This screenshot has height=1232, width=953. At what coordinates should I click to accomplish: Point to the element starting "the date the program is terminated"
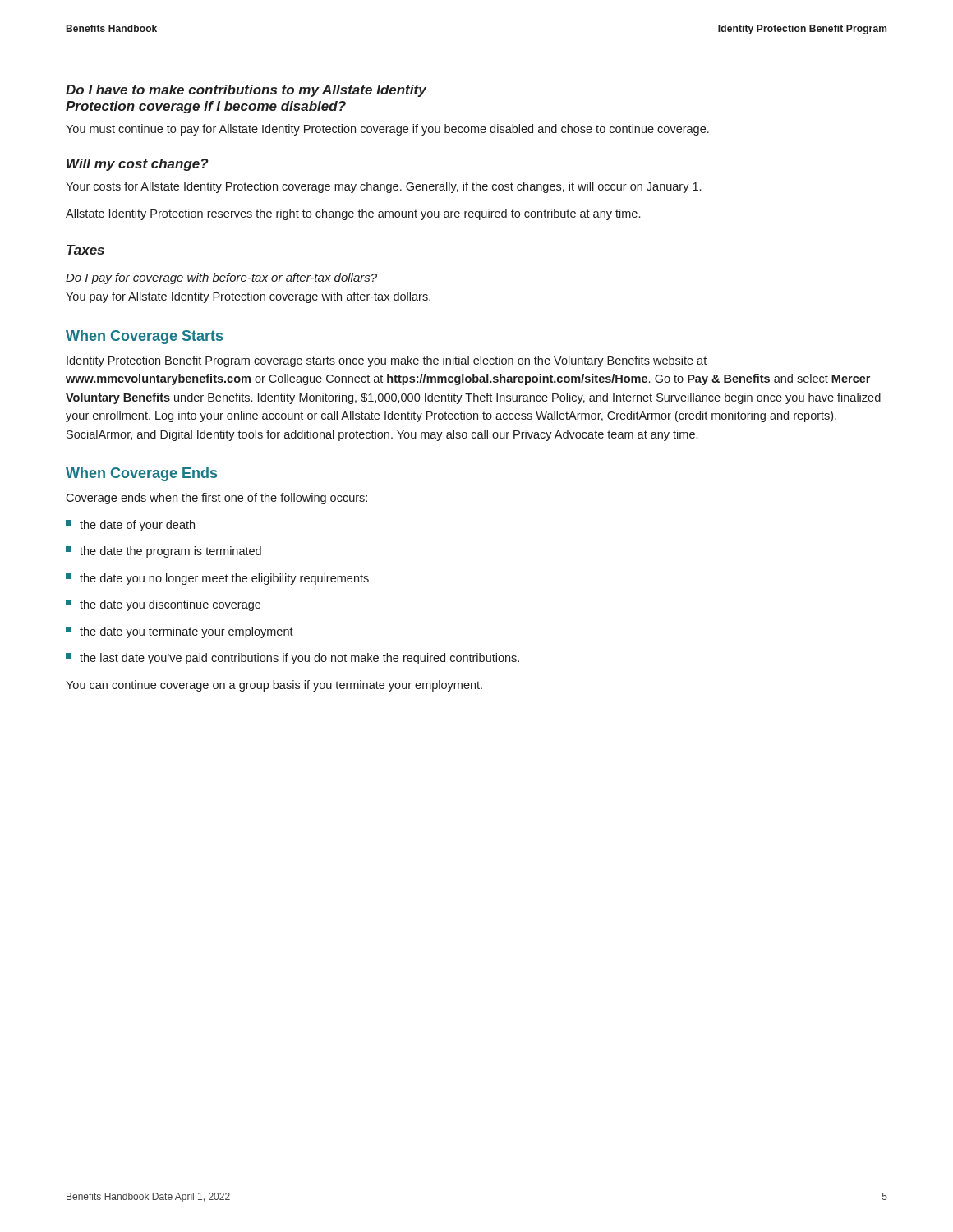[163, 552]
